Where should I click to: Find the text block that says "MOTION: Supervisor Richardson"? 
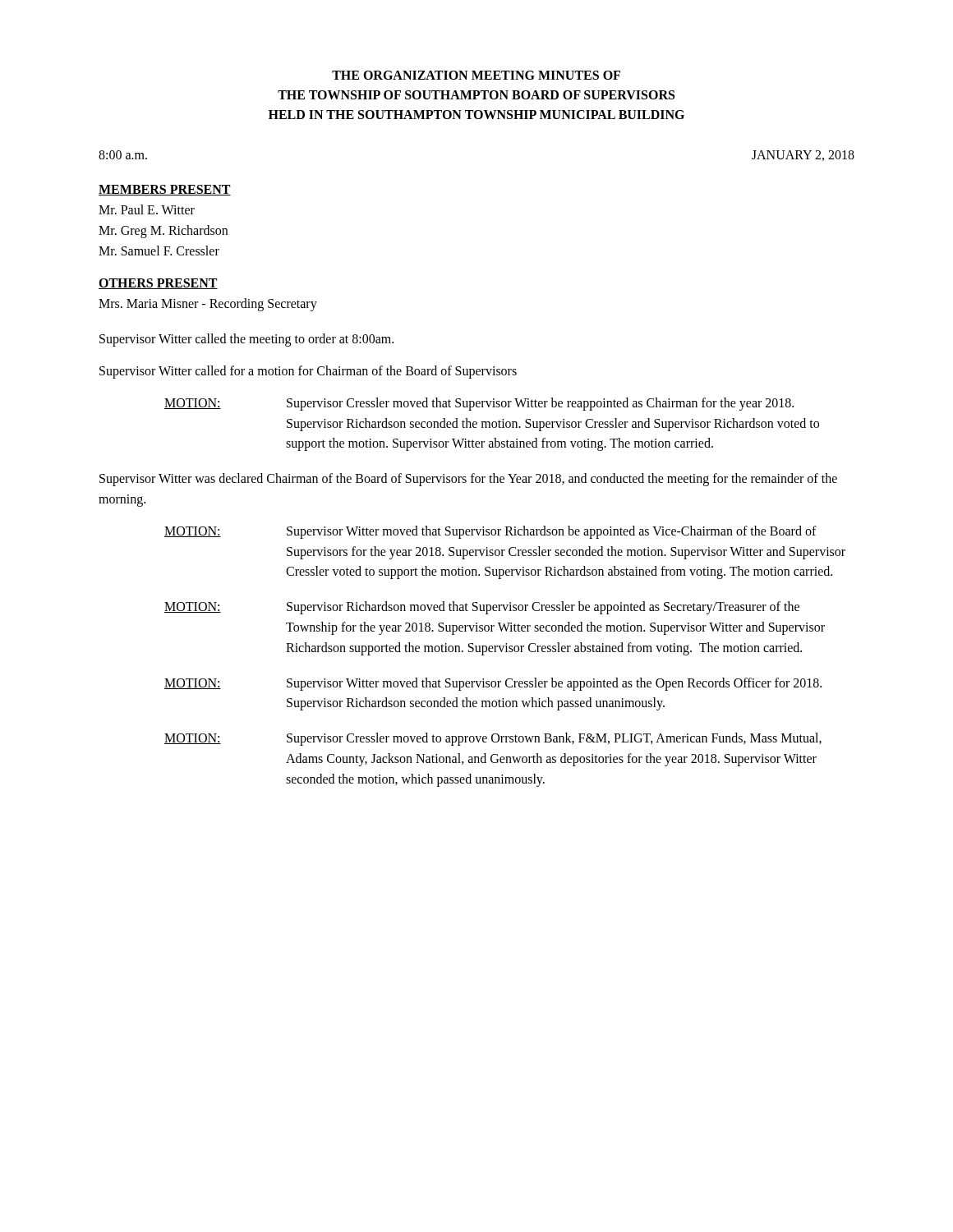coord(509,628)
